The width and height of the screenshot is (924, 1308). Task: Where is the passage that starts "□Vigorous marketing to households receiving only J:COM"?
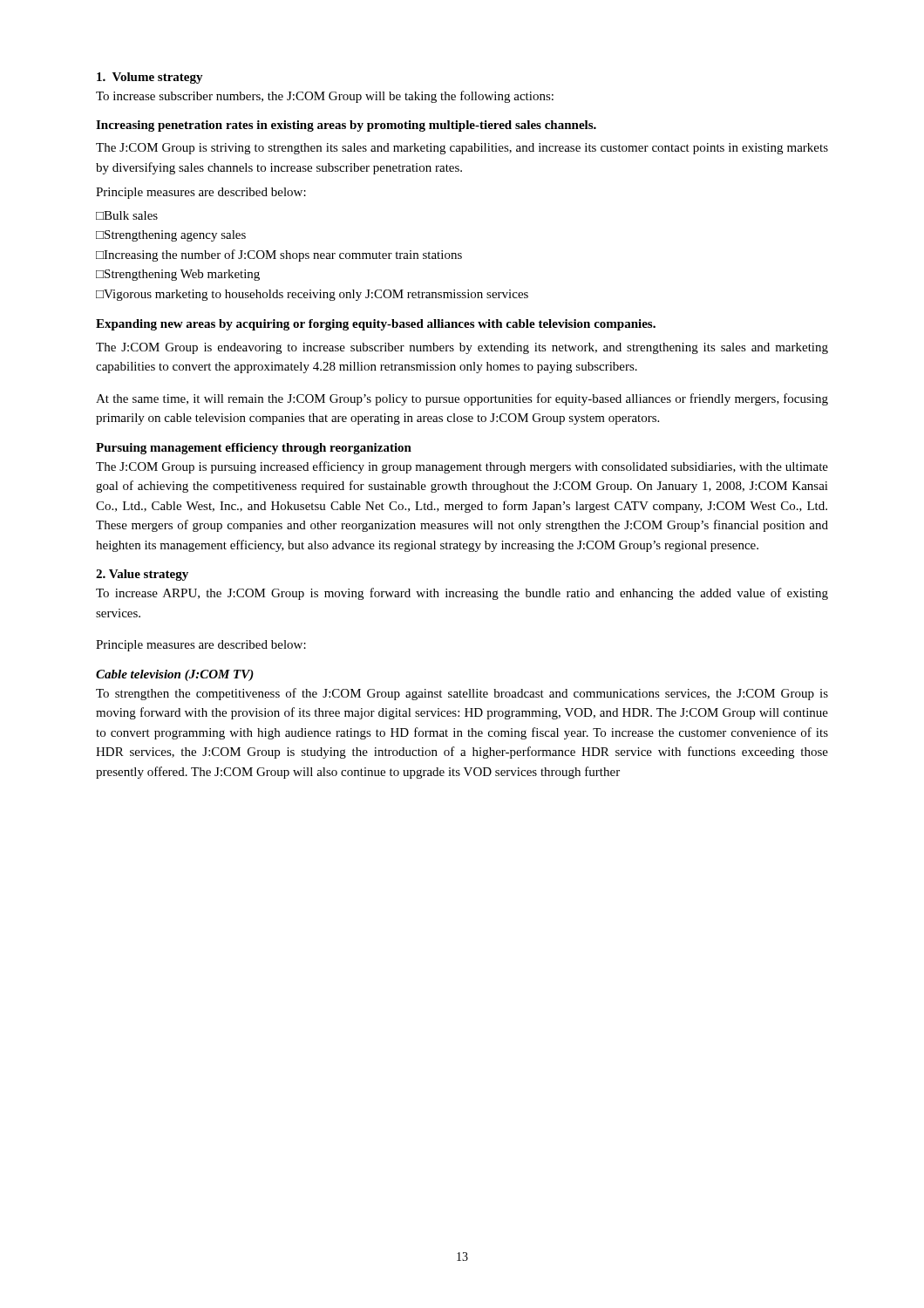click(312, 293)
